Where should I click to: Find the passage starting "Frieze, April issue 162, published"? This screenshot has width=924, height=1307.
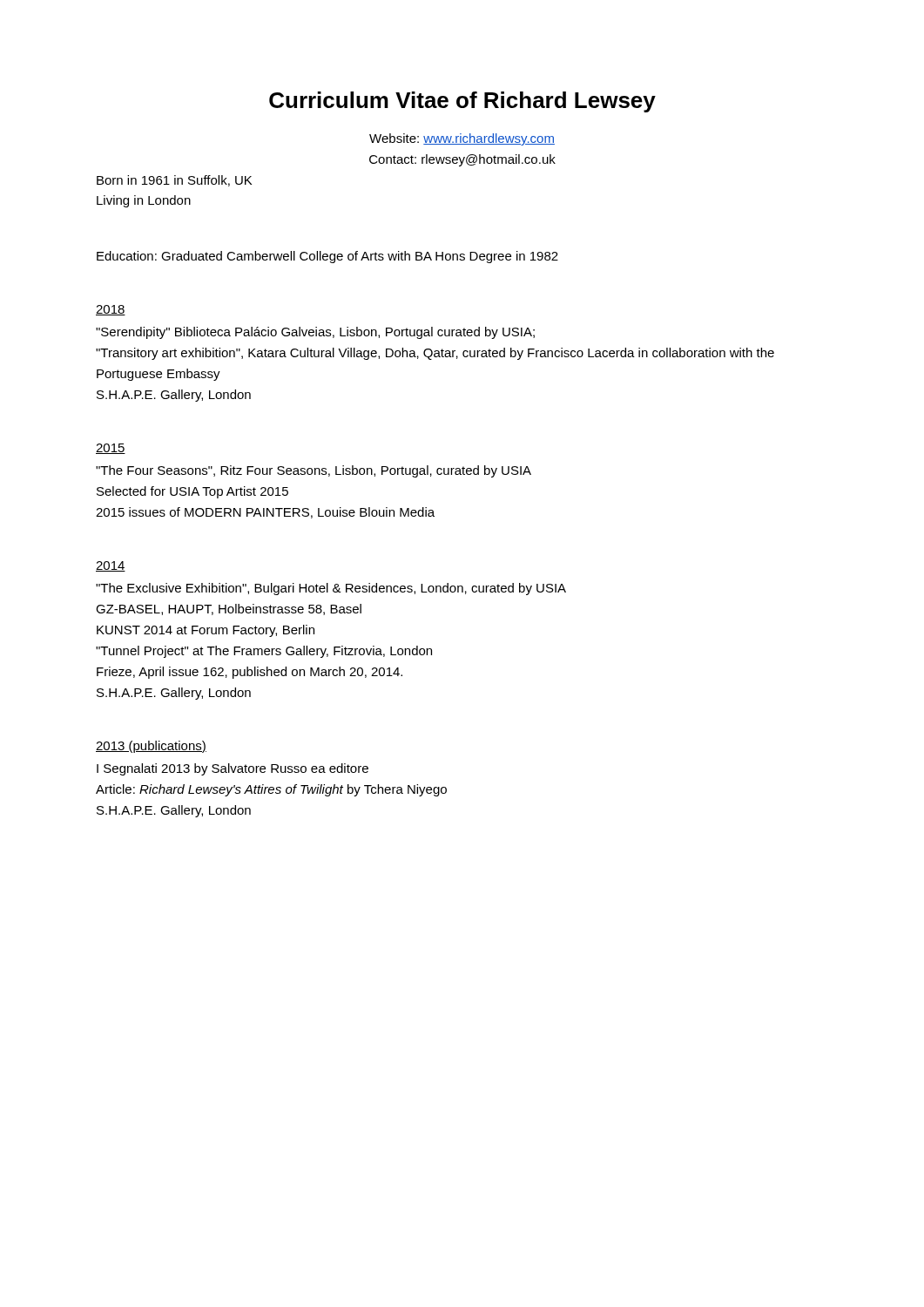250,671
